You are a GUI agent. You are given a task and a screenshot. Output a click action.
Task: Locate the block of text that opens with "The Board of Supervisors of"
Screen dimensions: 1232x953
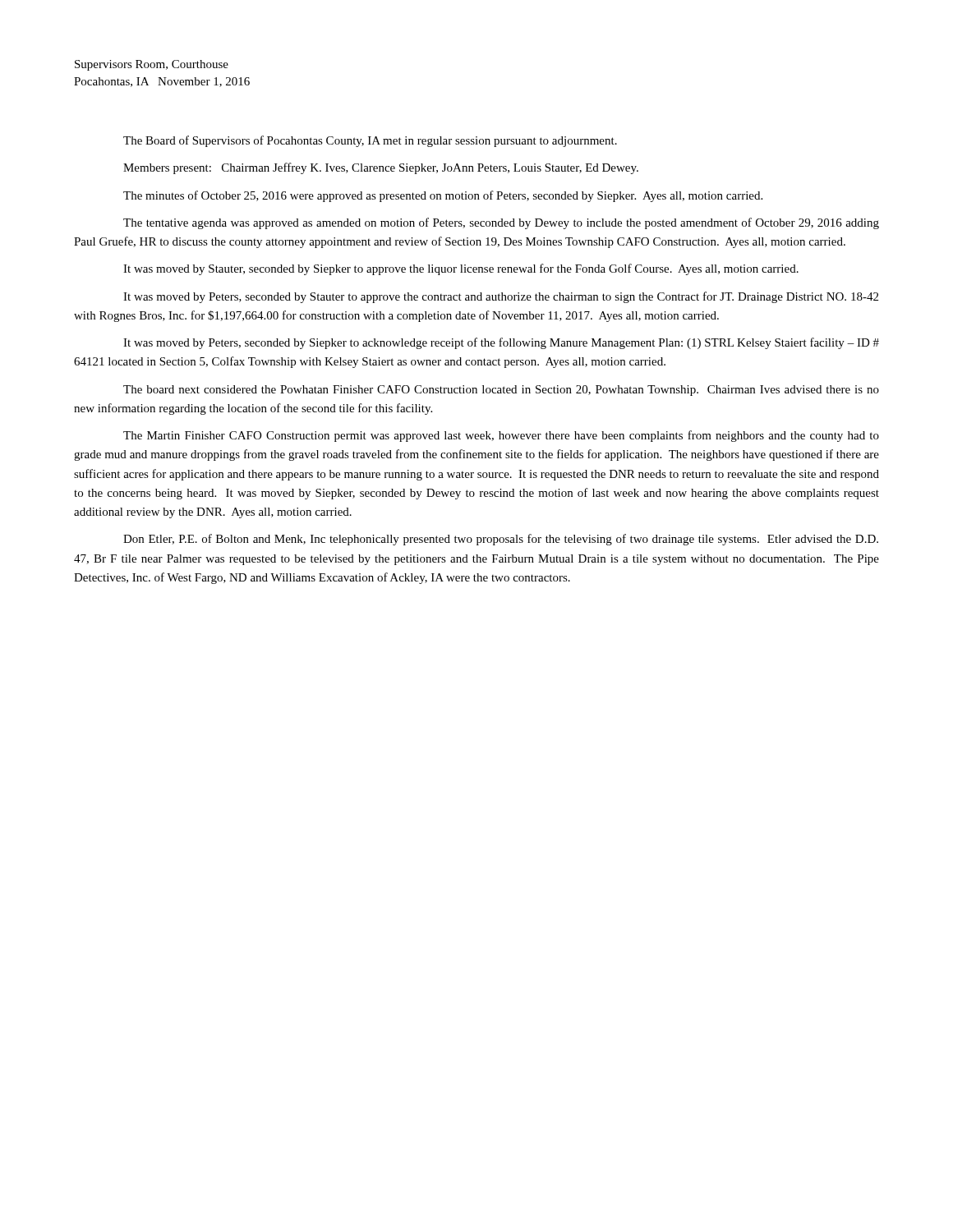point(370,140)
